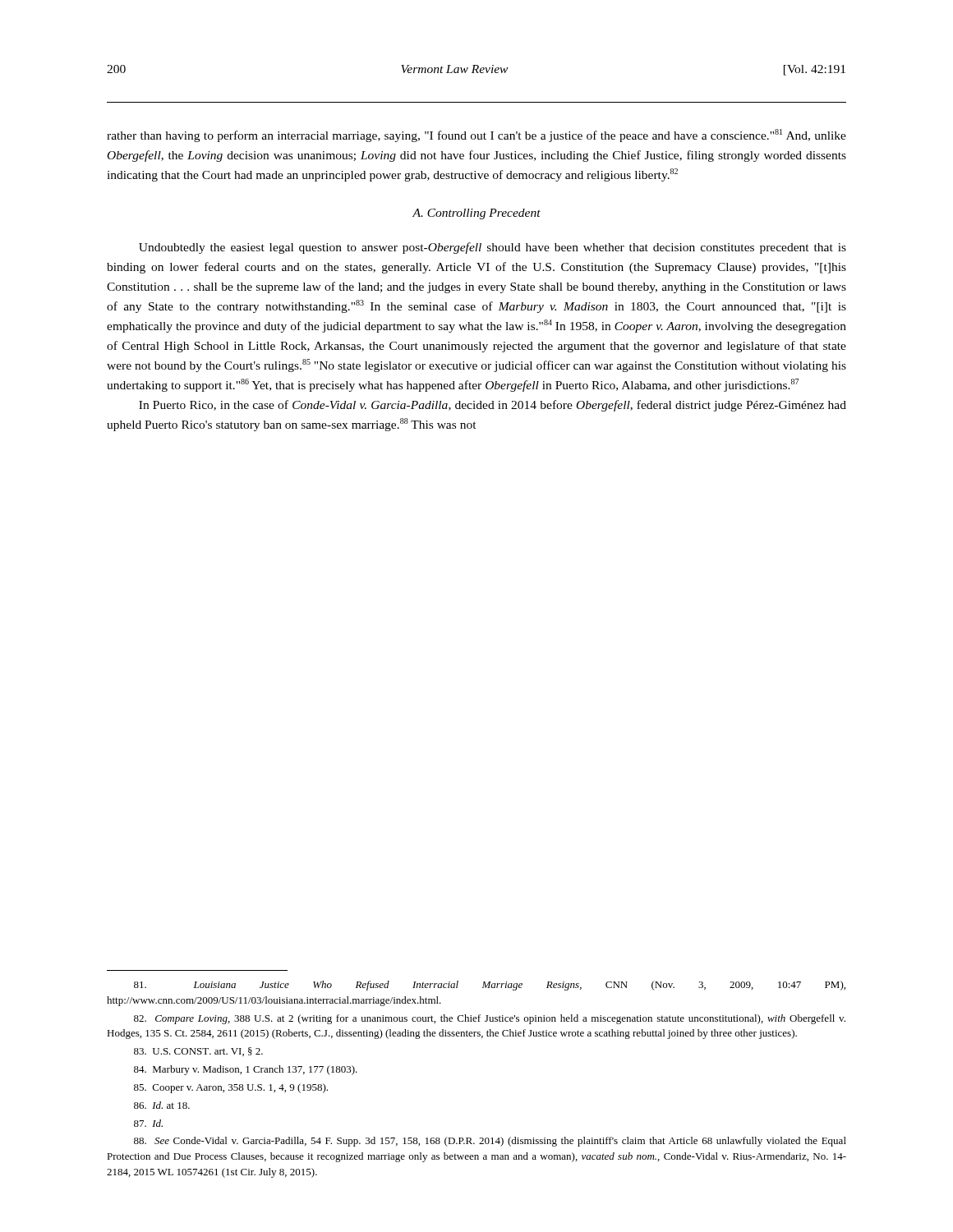
Task: Click on the footnote that reads "Louisiana Justice Who Refused Interracial"
Action: (x=476, y=992)
